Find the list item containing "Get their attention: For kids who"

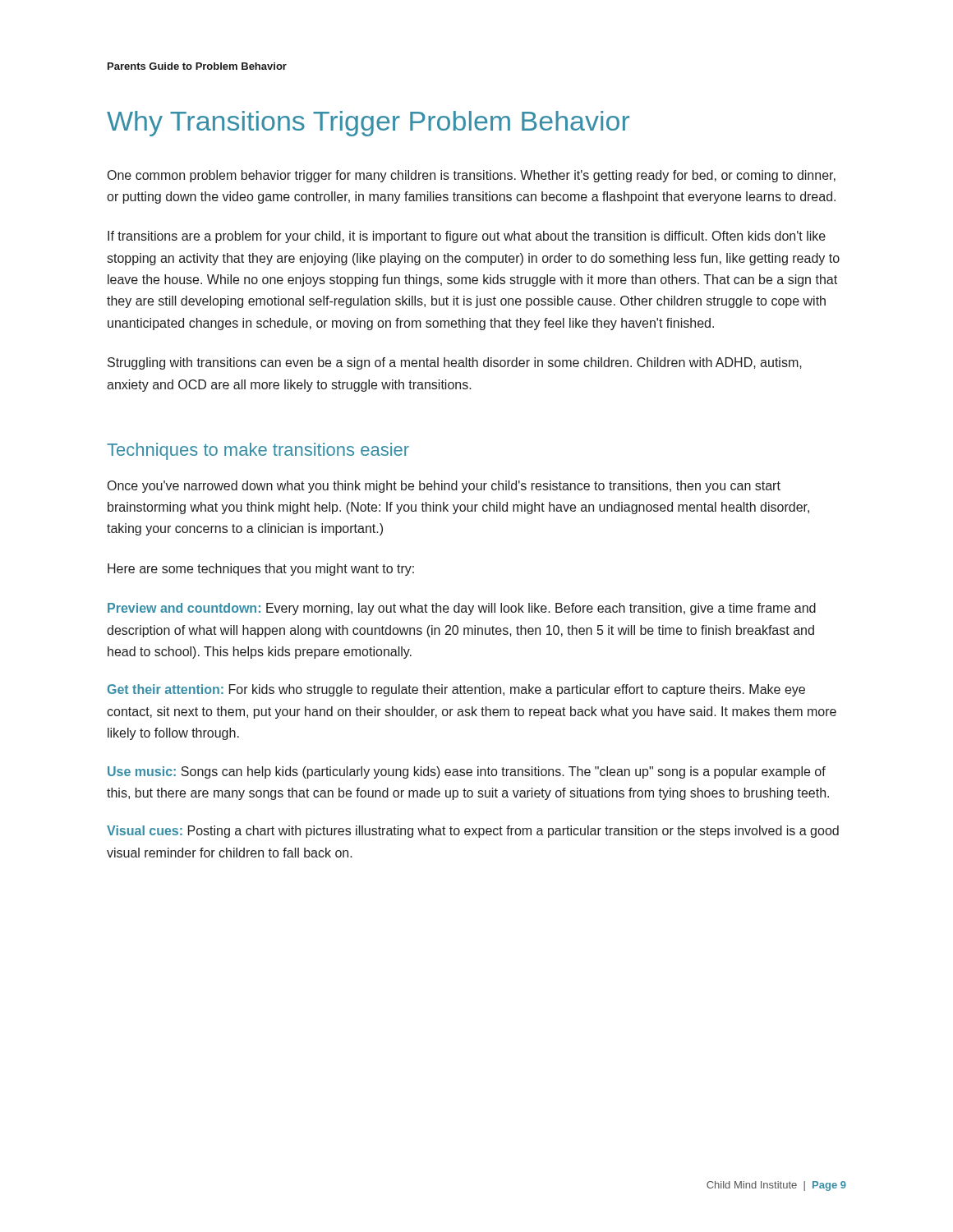point(476,712)
